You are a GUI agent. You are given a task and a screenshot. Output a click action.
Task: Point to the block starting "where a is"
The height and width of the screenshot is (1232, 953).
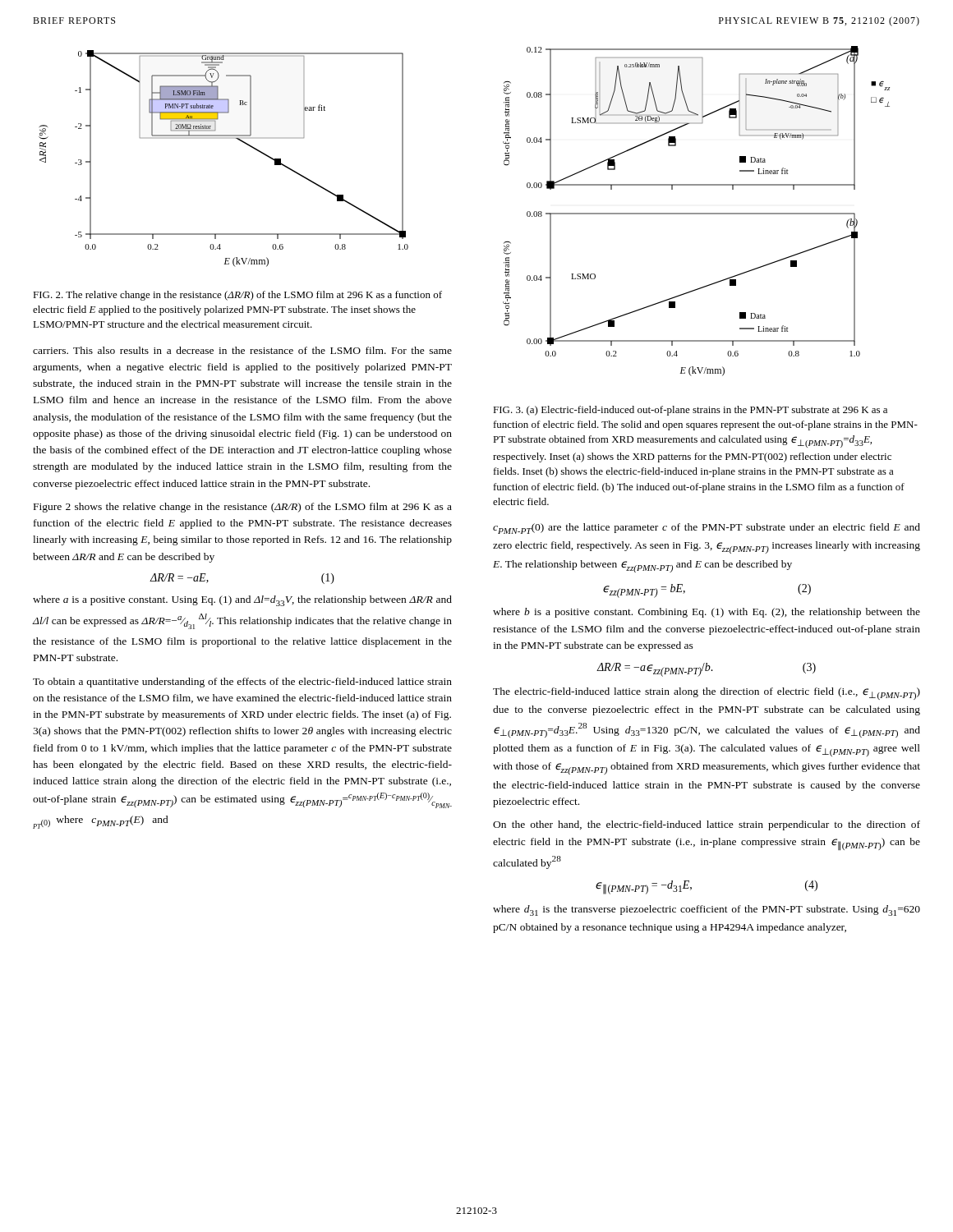pos(242,628)
